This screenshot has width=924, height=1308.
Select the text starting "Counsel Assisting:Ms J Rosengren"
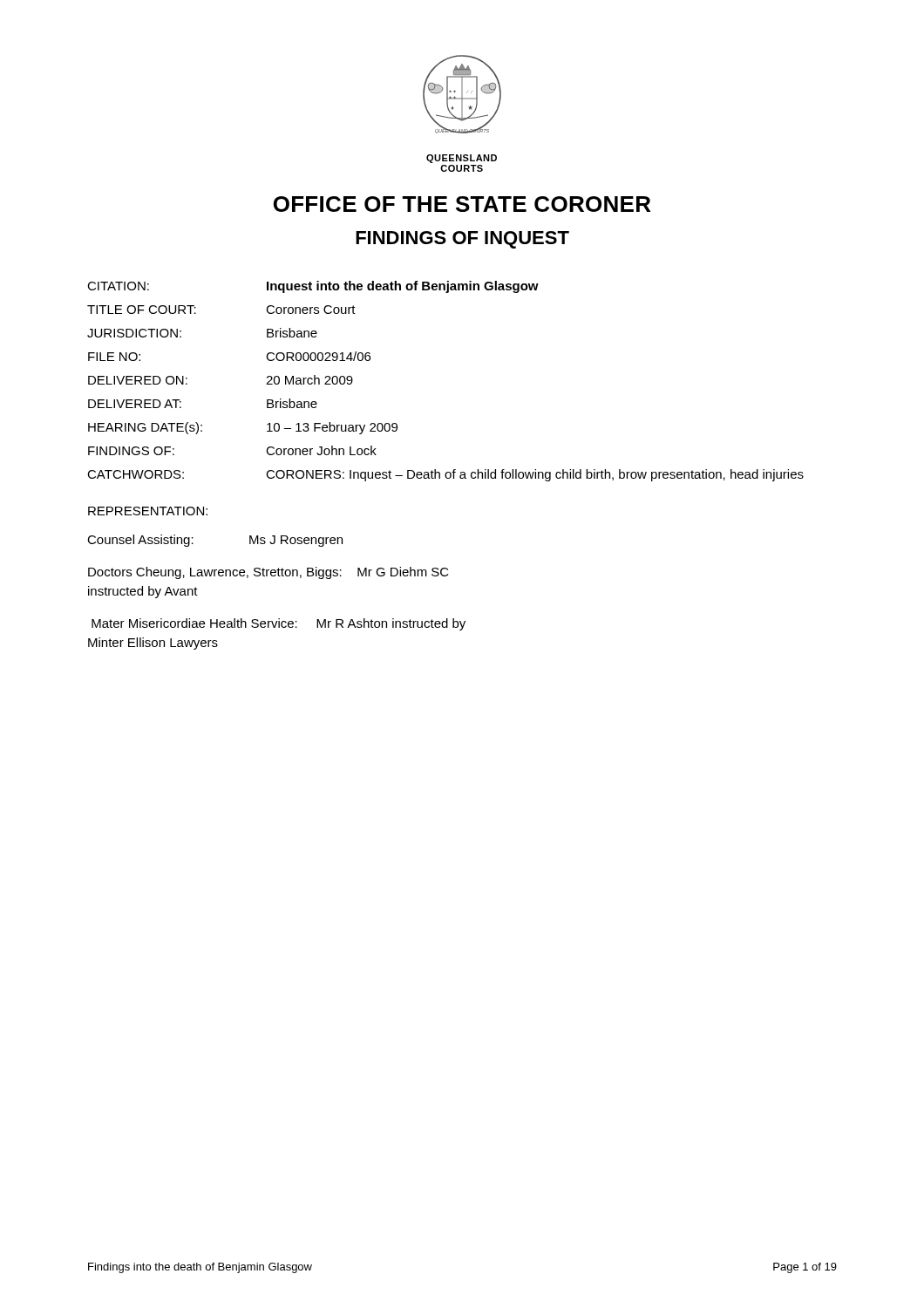pyautogui.click(x=142, y=541)
